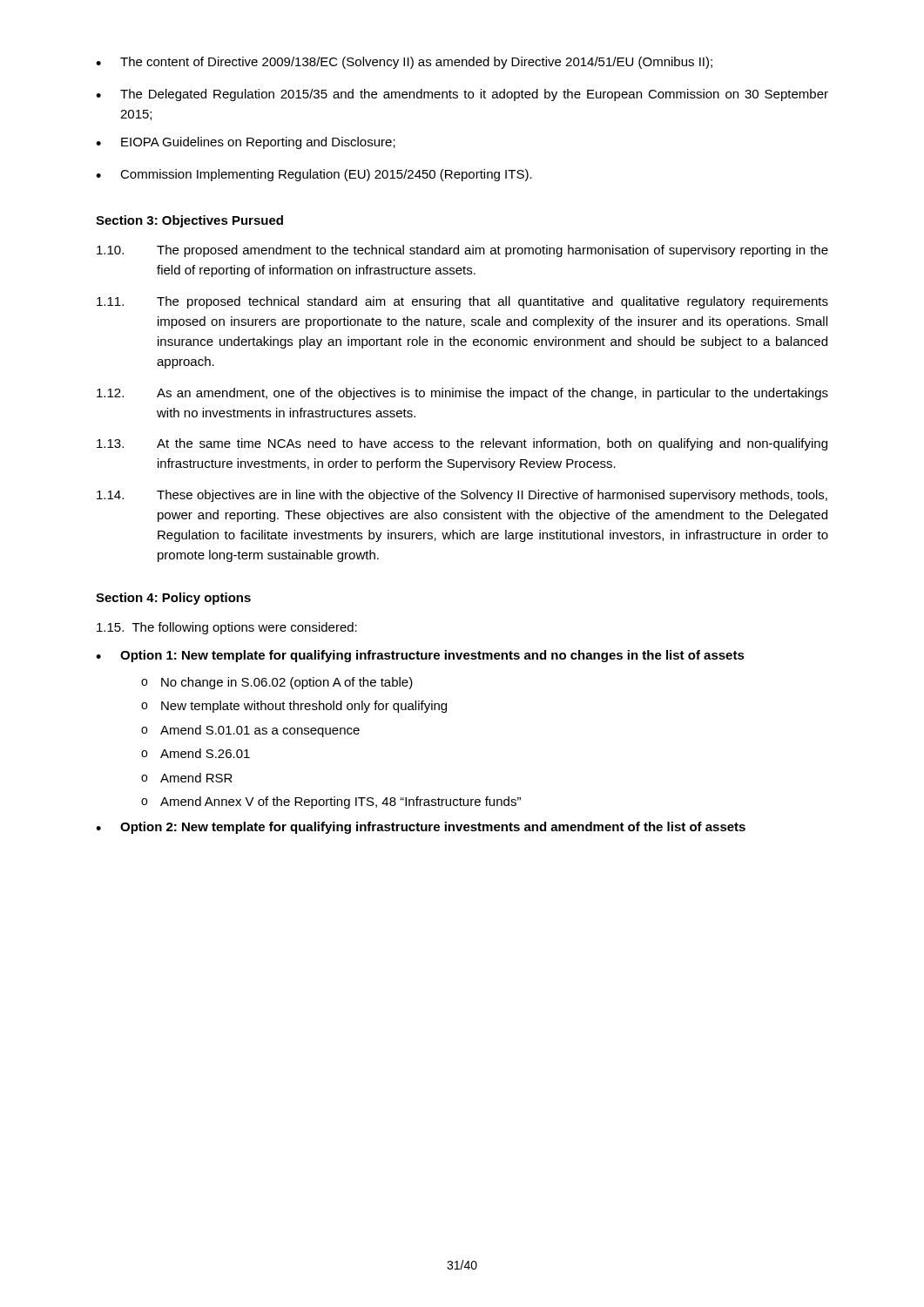
Task: Point to the element starting "13. At the same"
Action: (462, 453)
